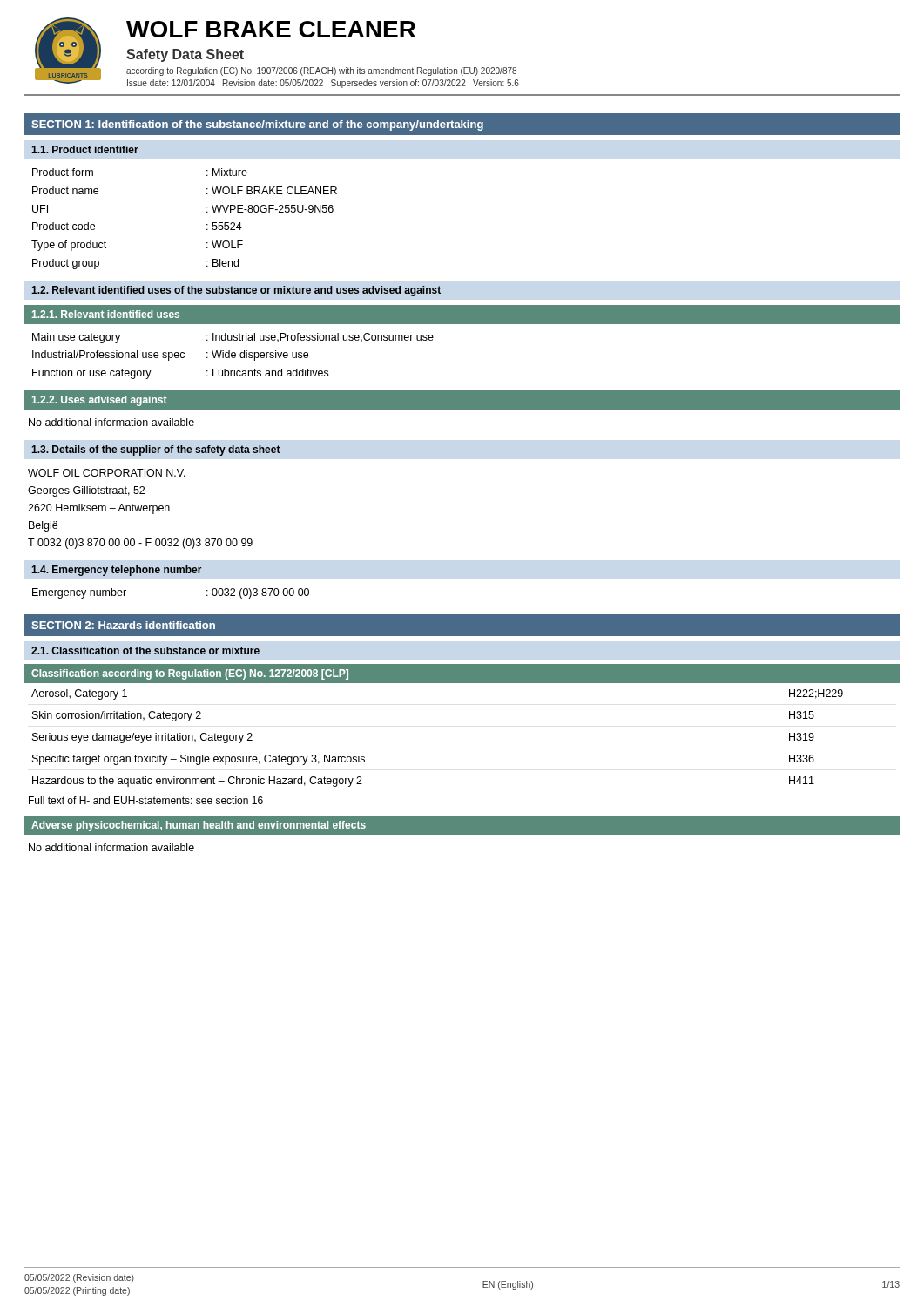
Task: Navigate to the text starting "Full text of H-"
Action: click(x=146, y=801)
